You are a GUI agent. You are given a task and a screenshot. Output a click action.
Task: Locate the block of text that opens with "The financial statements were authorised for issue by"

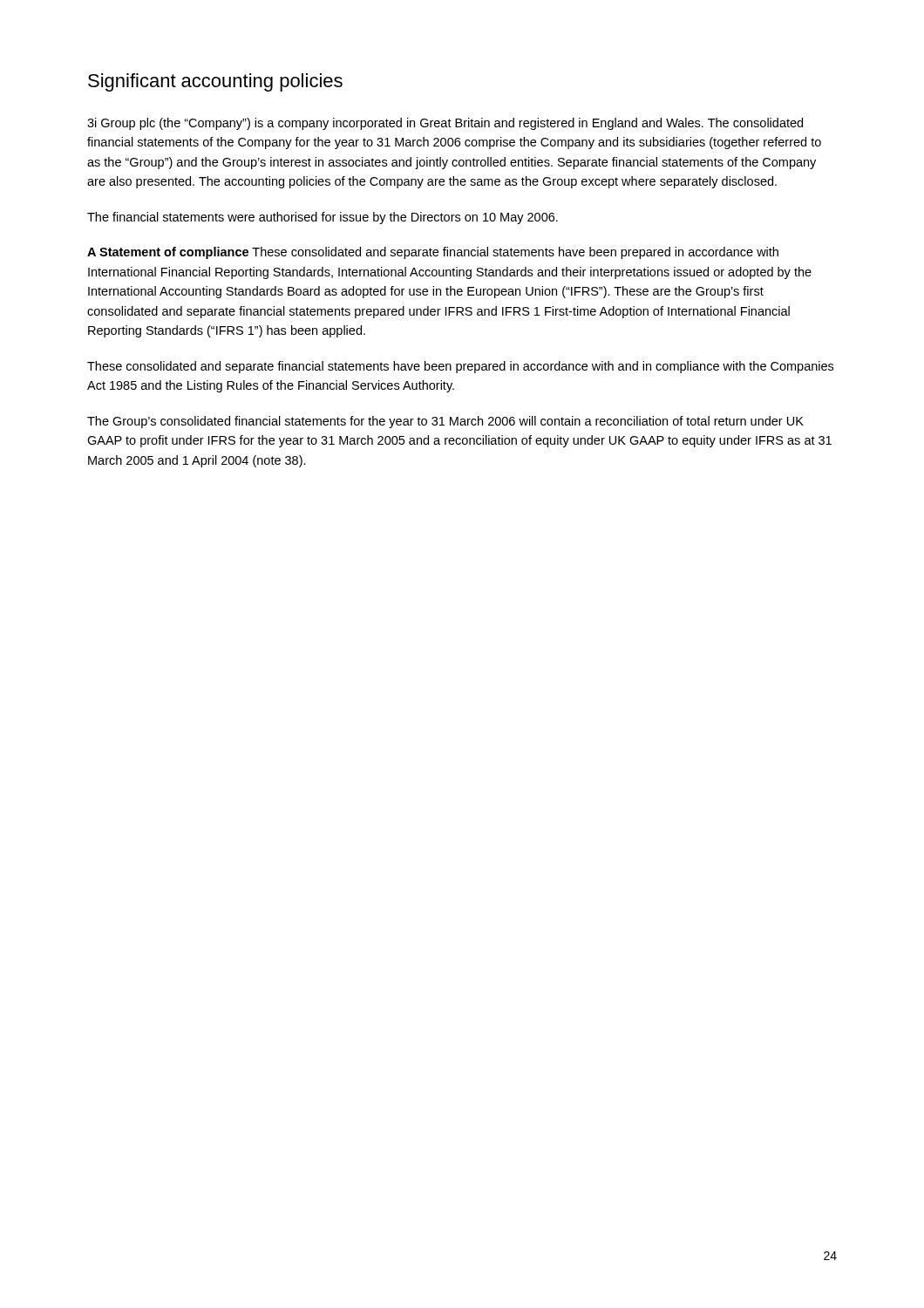pyautogui.click(x=323, y=217)
